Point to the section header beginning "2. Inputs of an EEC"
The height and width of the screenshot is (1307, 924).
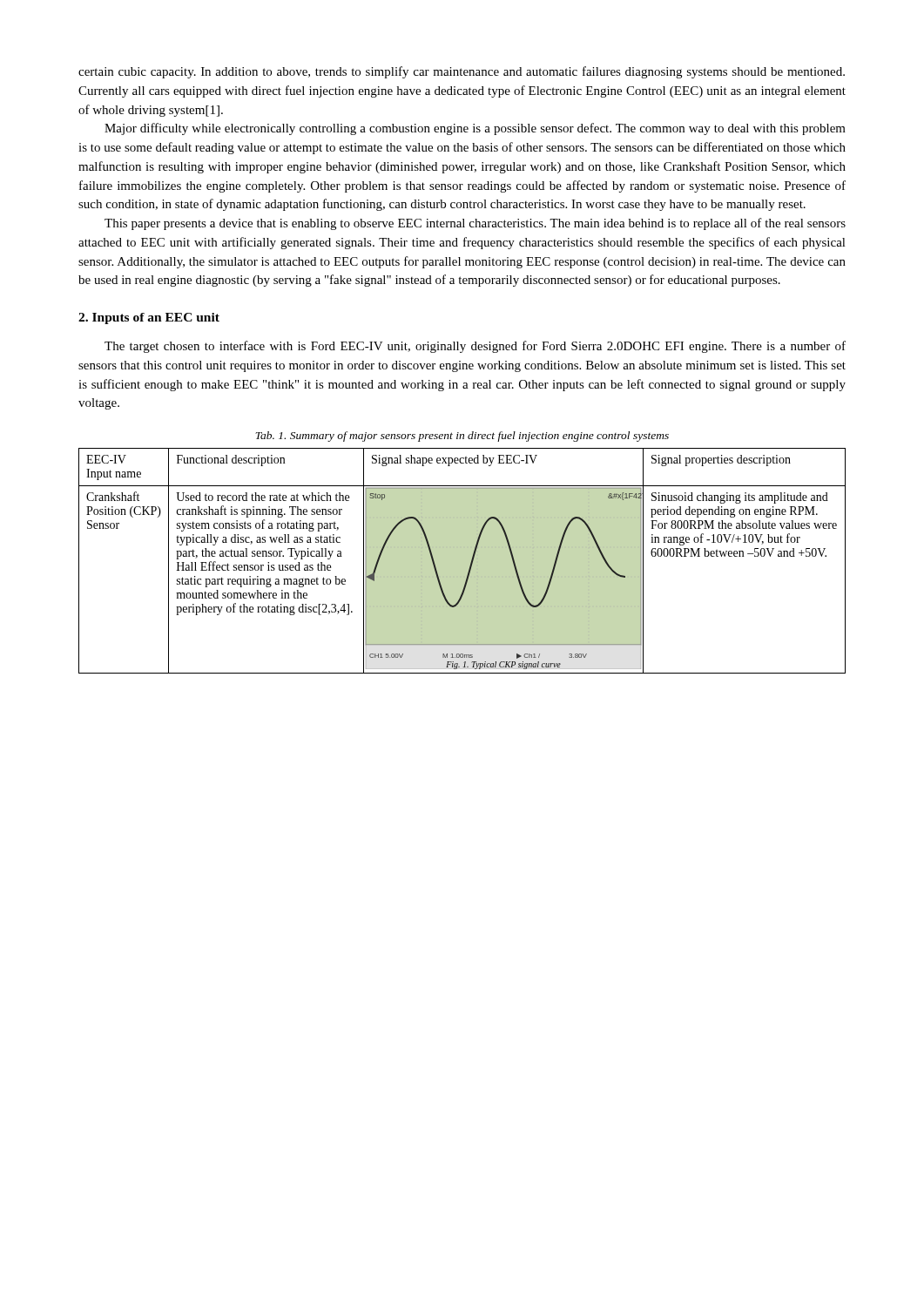tap(149, 317)
